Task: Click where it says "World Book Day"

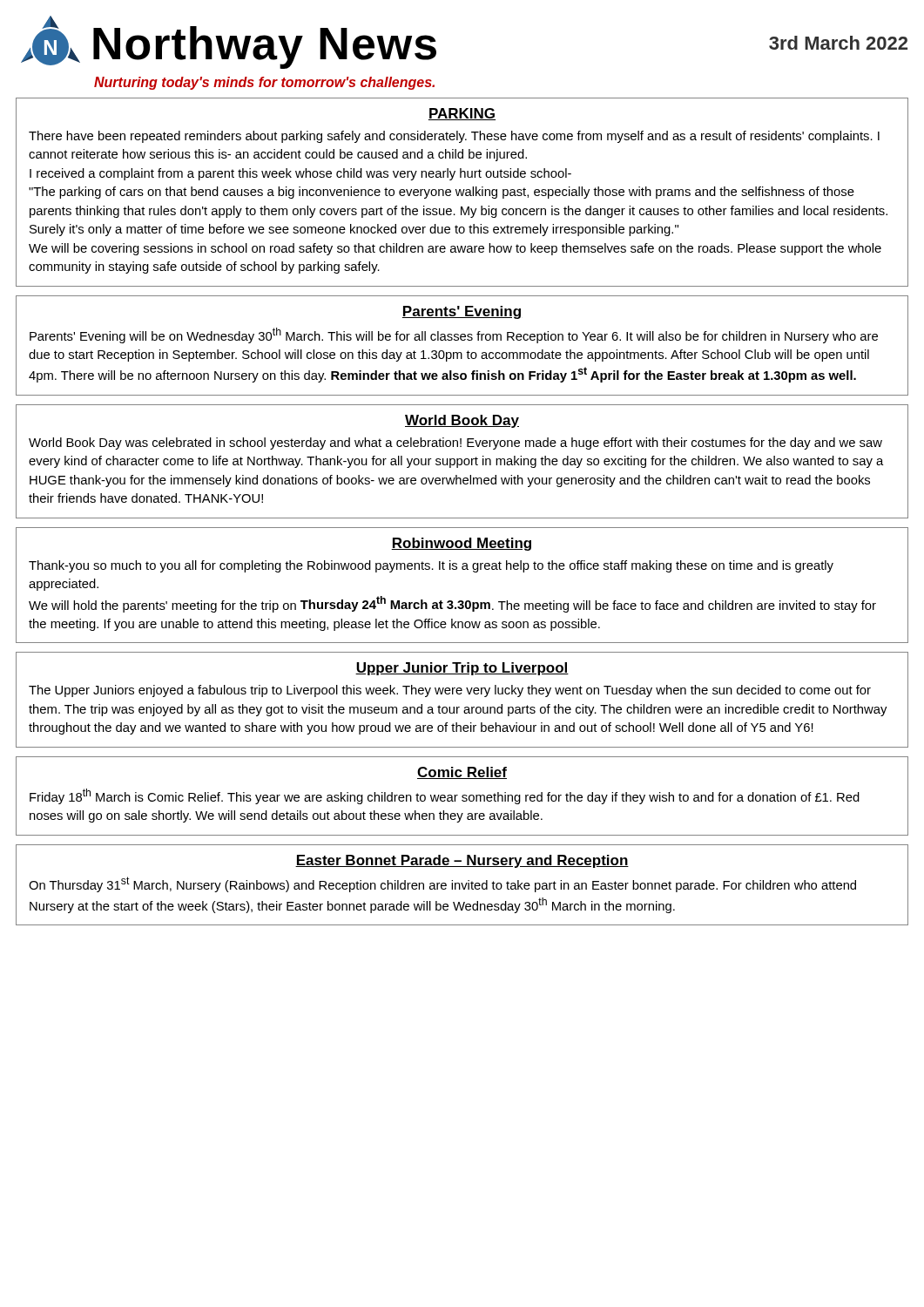Action: 462,420
